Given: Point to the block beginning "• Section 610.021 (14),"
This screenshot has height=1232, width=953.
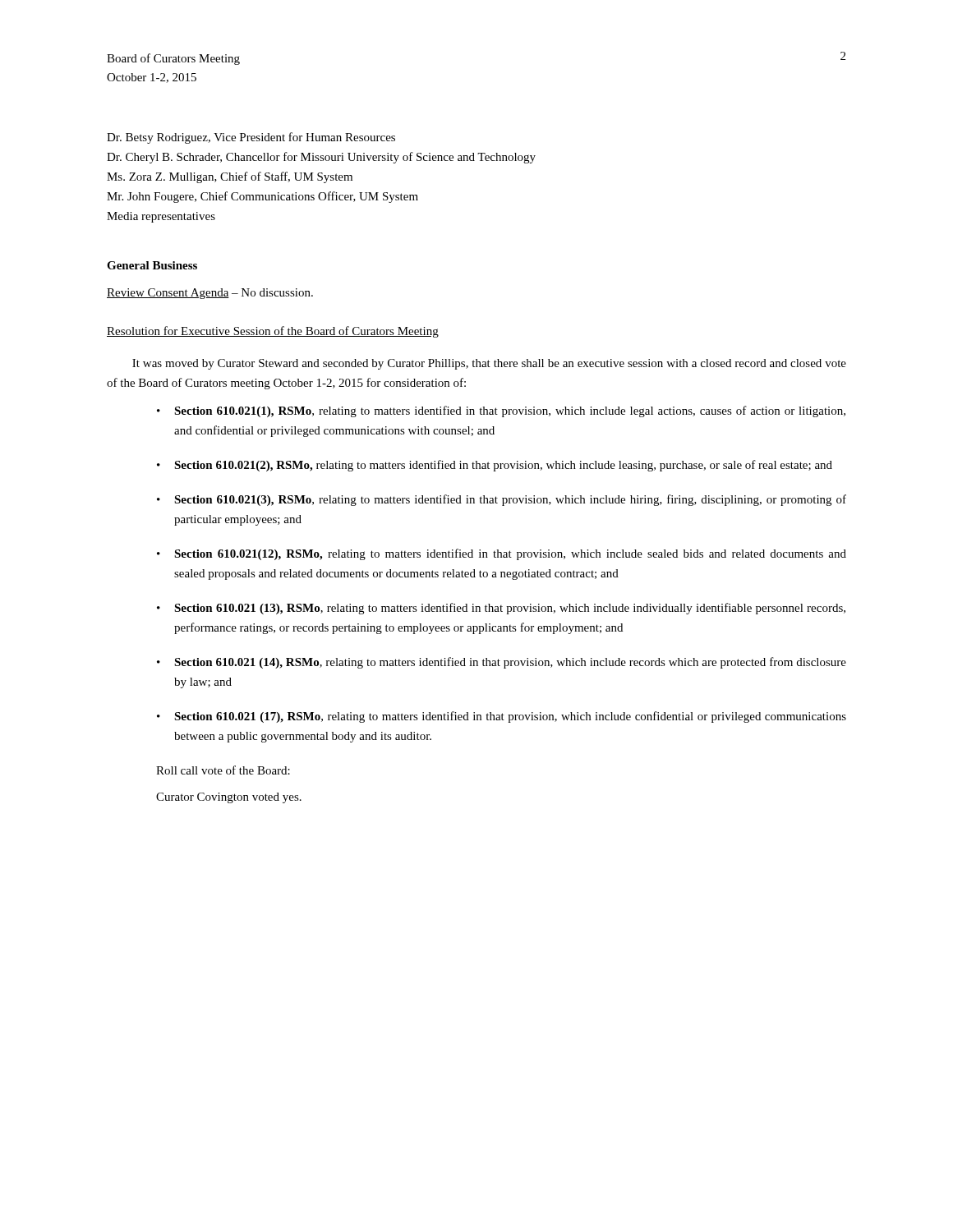Looking at the screenshot, I should point(501,672).
